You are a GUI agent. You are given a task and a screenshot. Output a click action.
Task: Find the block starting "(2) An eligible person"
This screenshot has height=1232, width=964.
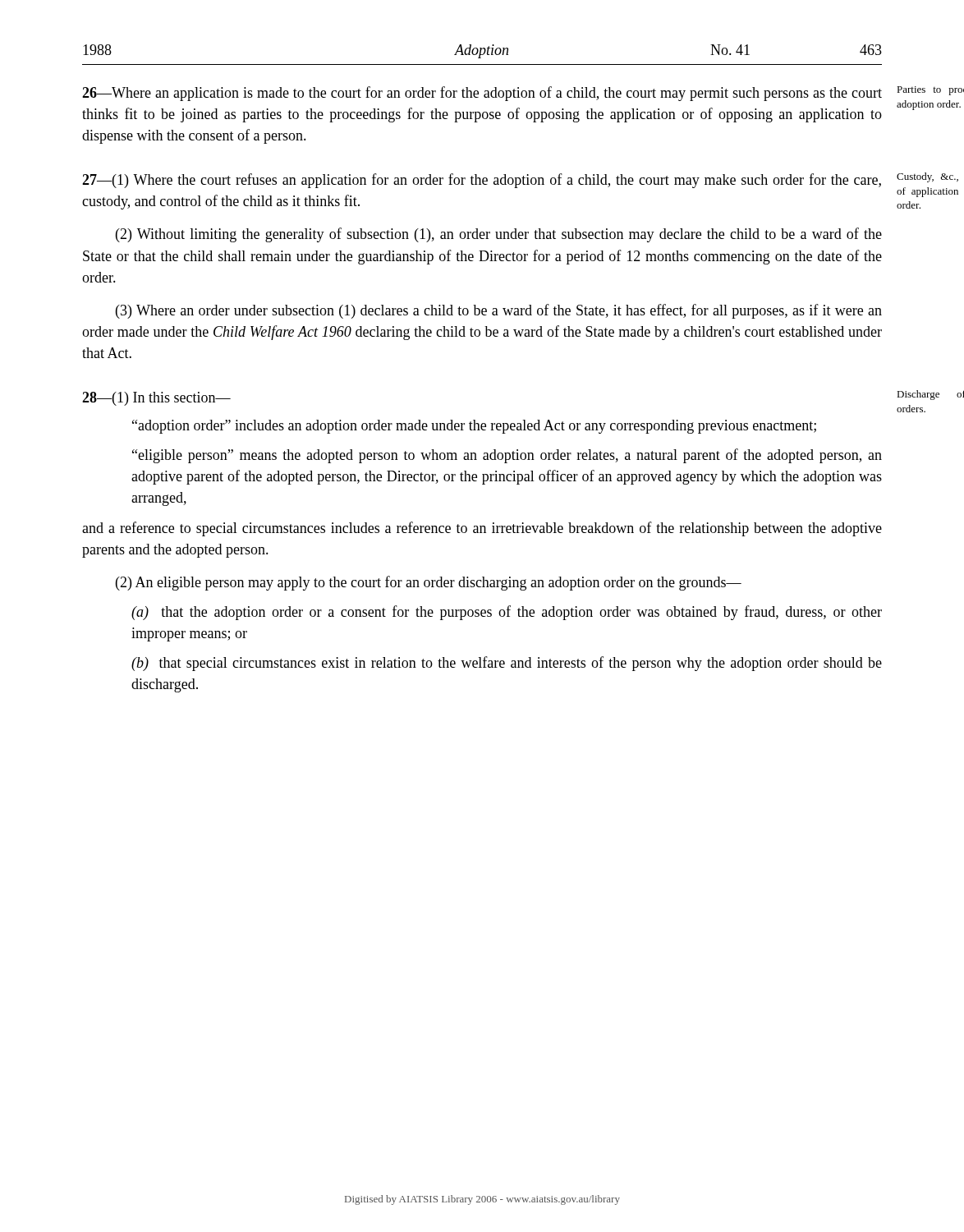pyautogui.click(x=428, y=582)
